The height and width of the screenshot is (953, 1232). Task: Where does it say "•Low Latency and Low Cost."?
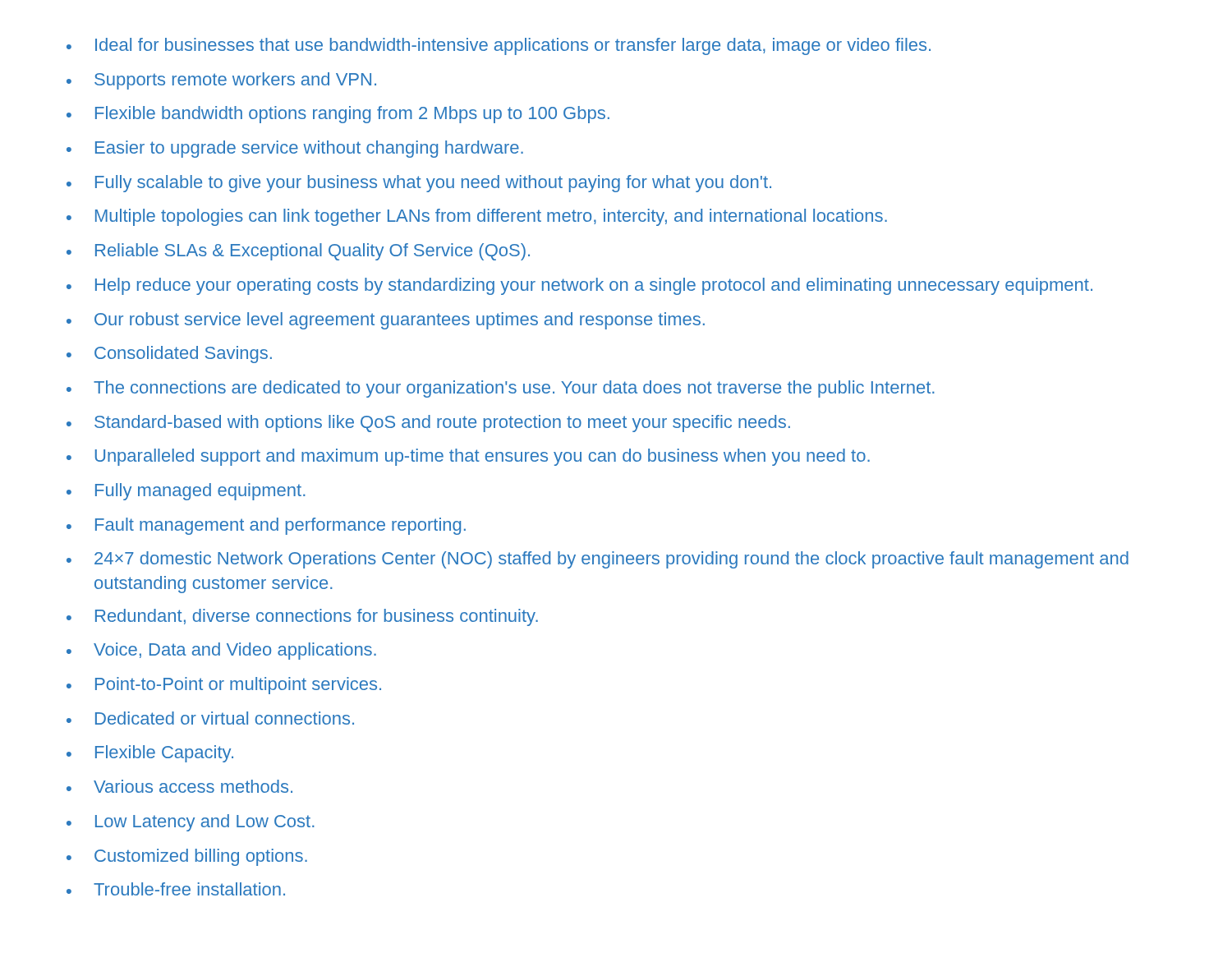coord(191,823)
